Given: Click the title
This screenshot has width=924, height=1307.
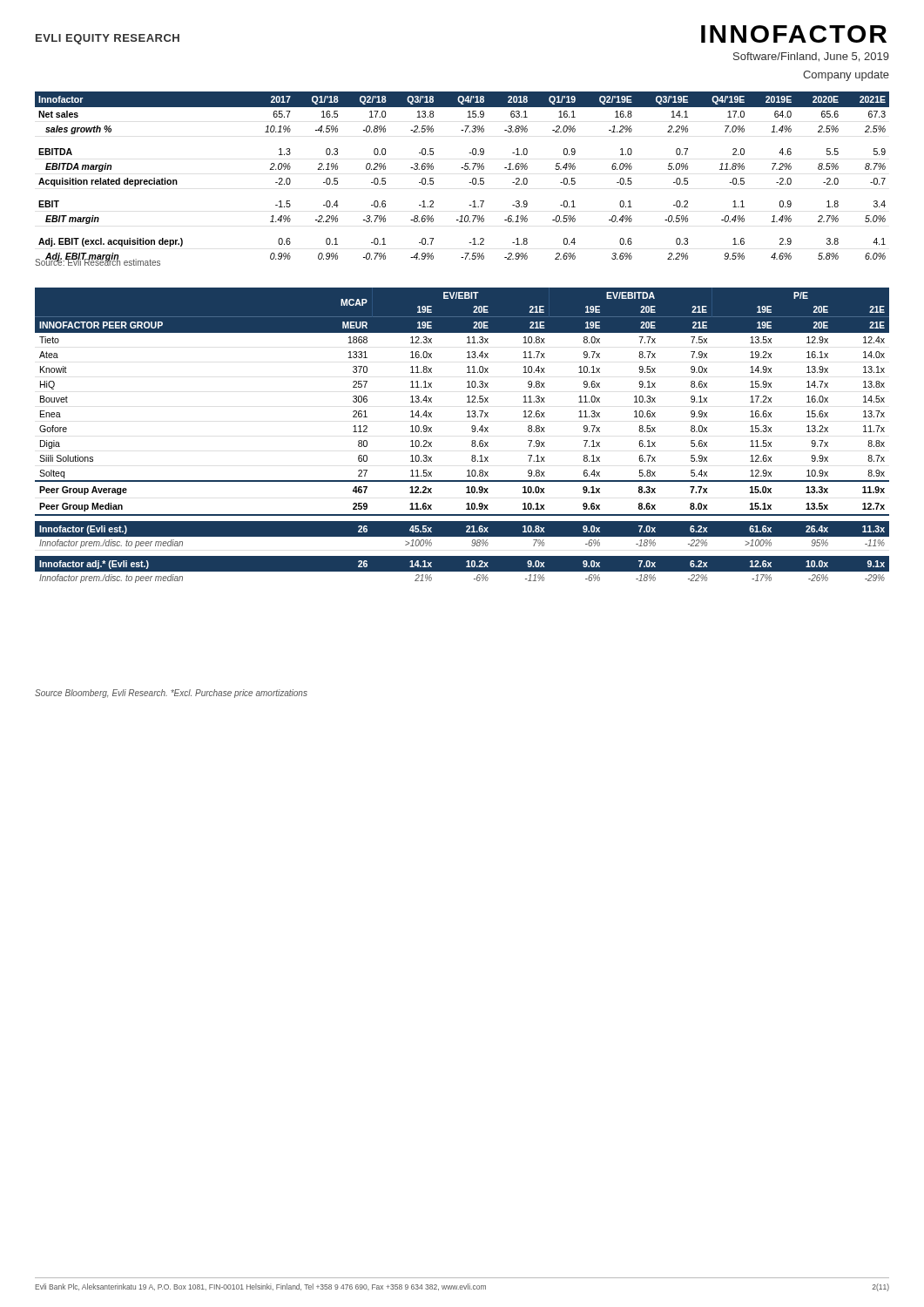Looking at the screenshot, I should tap(794, 34).
